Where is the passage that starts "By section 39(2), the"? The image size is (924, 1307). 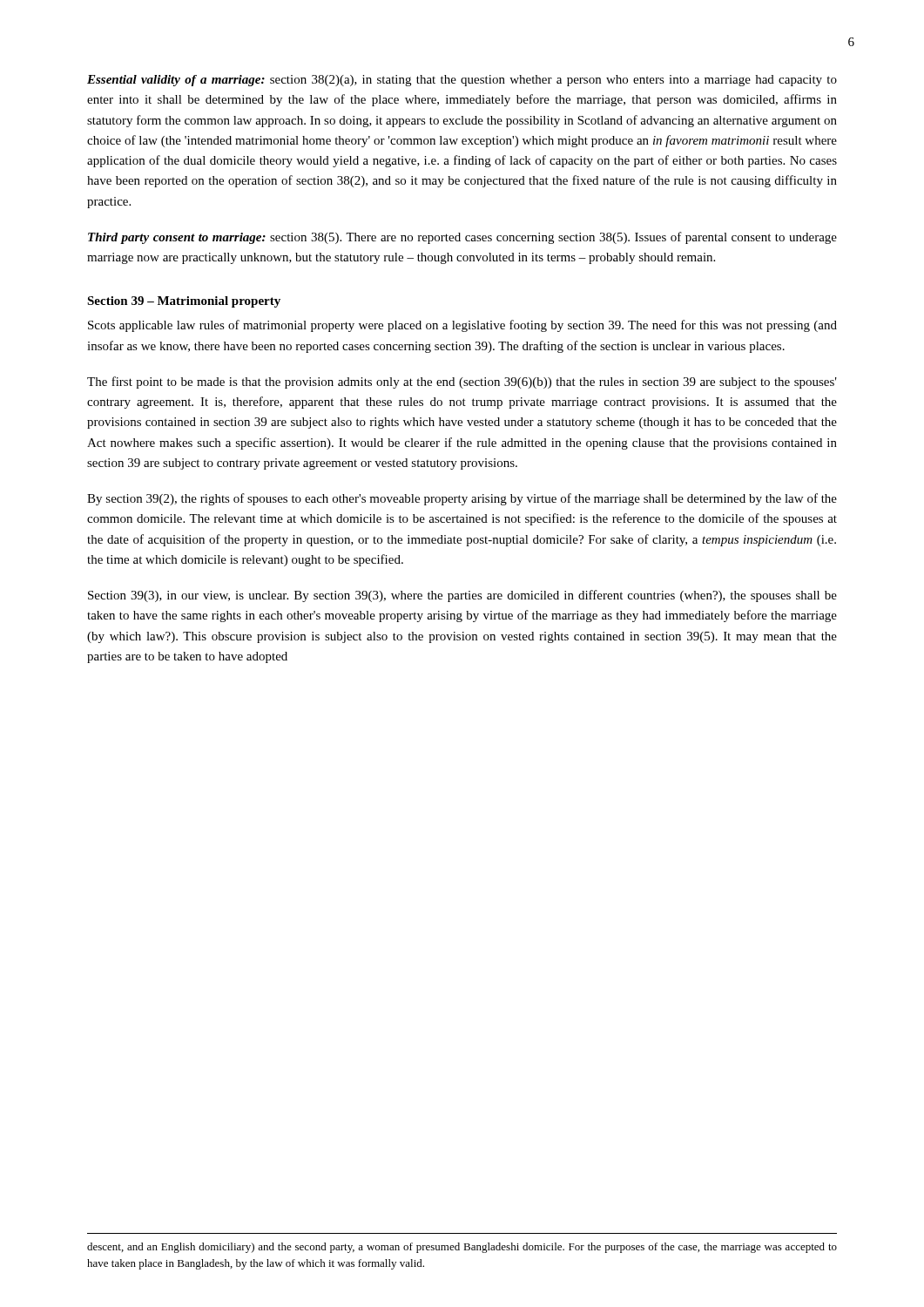462,529
